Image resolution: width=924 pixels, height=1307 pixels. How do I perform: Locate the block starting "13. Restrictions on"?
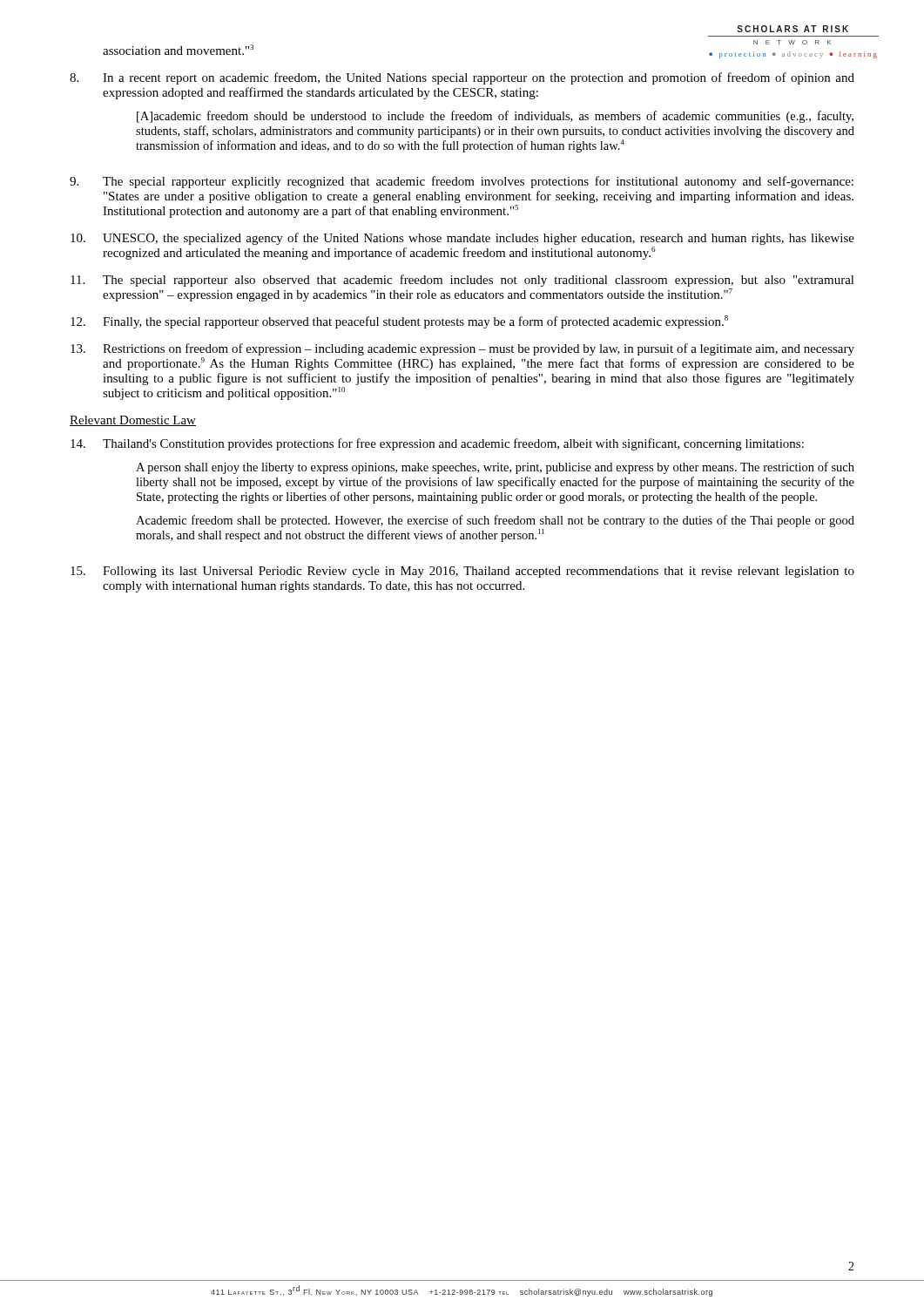[462, 371]
